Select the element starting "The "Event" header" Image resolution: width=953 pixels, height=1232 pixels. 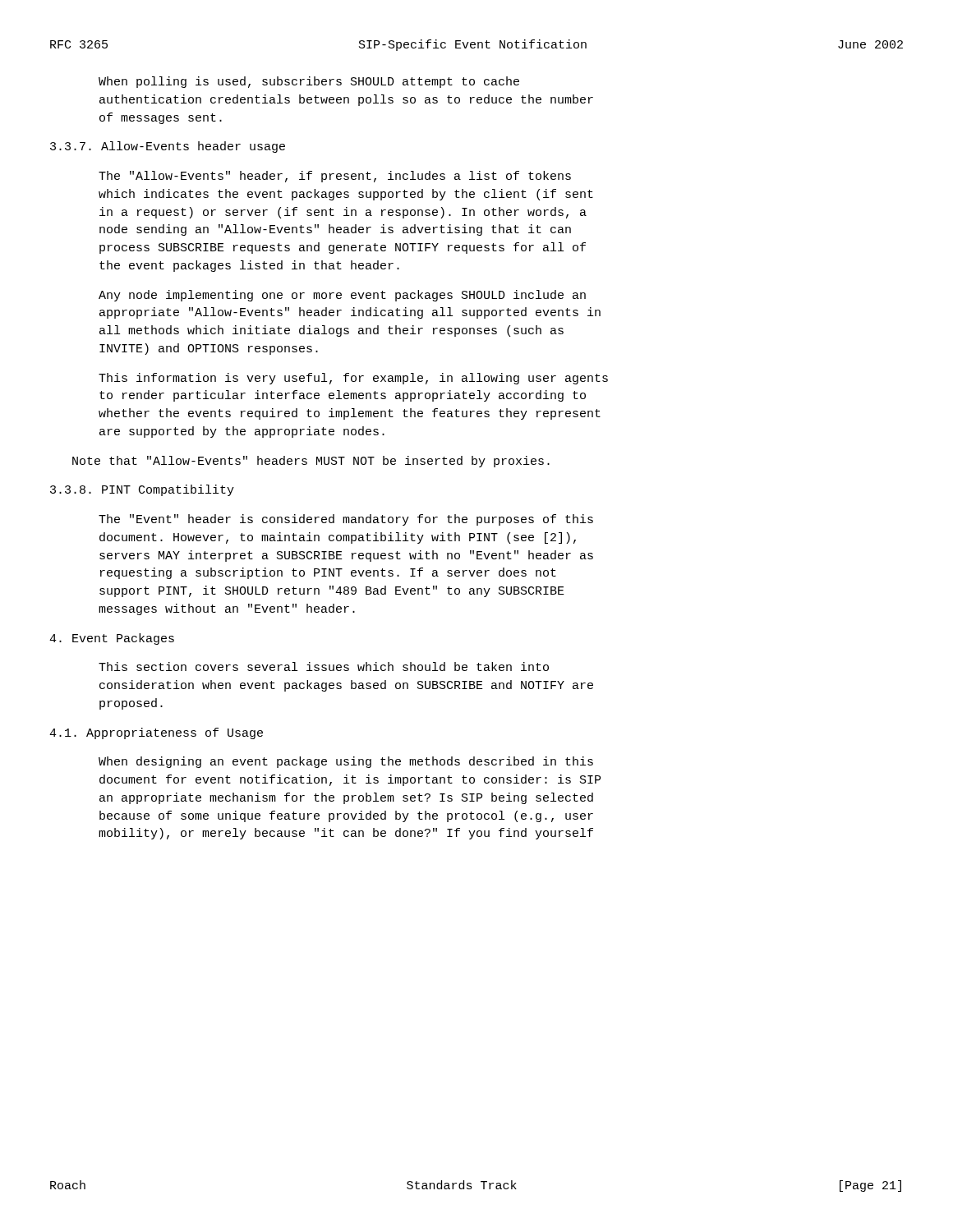coord(346,565)
